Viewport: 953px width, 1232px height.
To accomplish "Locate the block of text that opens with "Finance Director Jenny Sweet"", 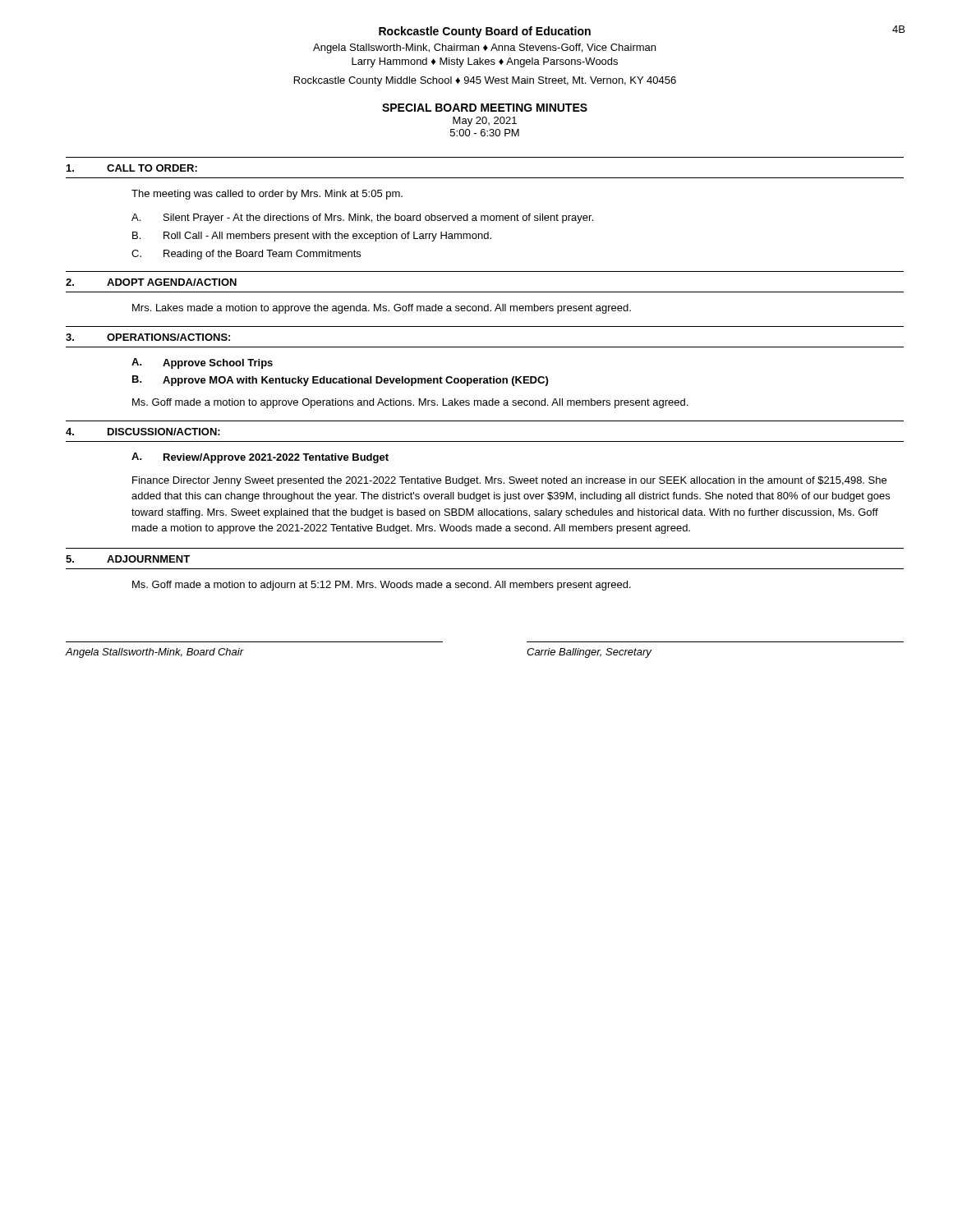I will coord(511,504).
